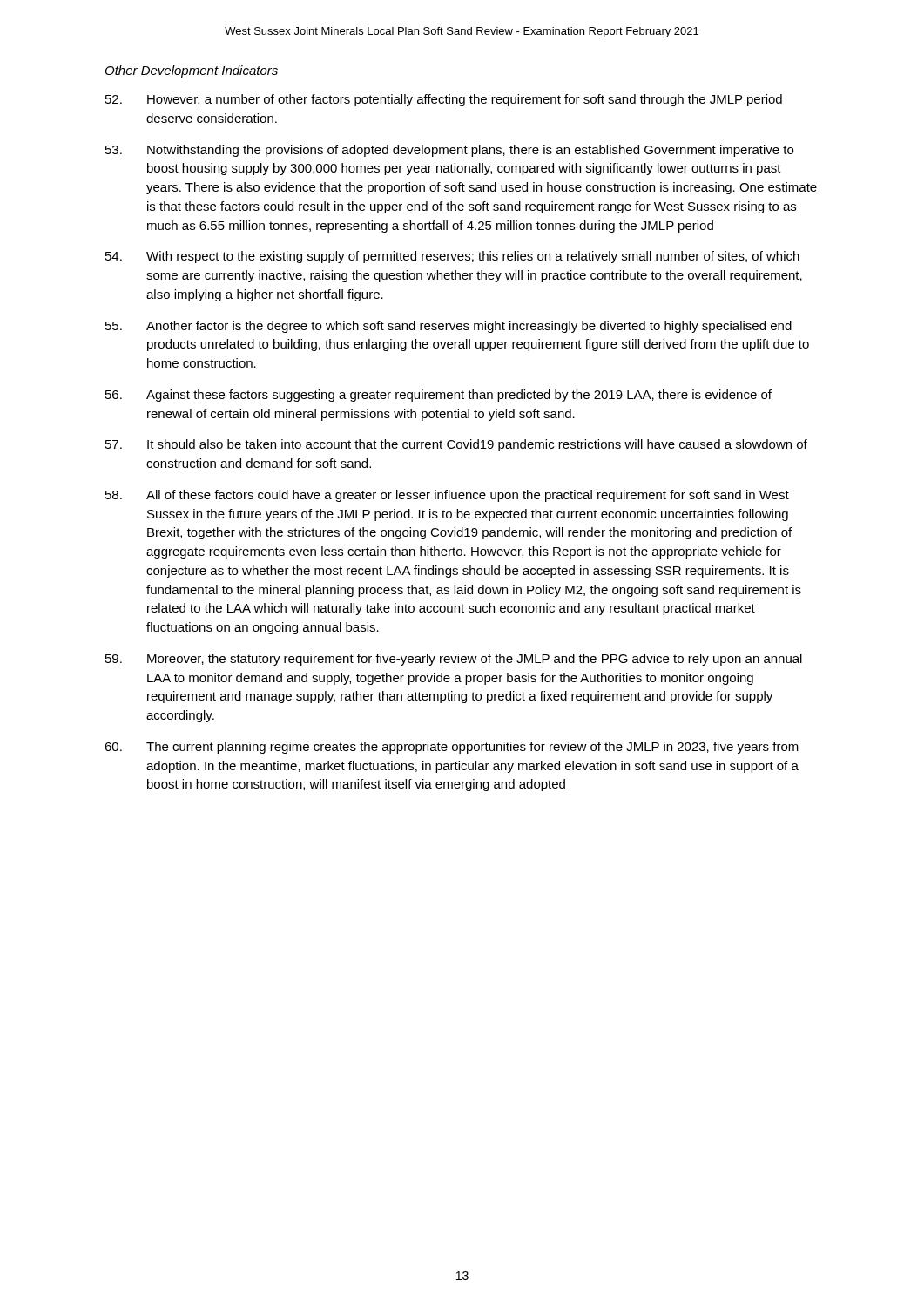Find the list item with the text "53. Notwithstanding the provisions of adopted development plans,"
924x1307 pixels.
(462, 187)
